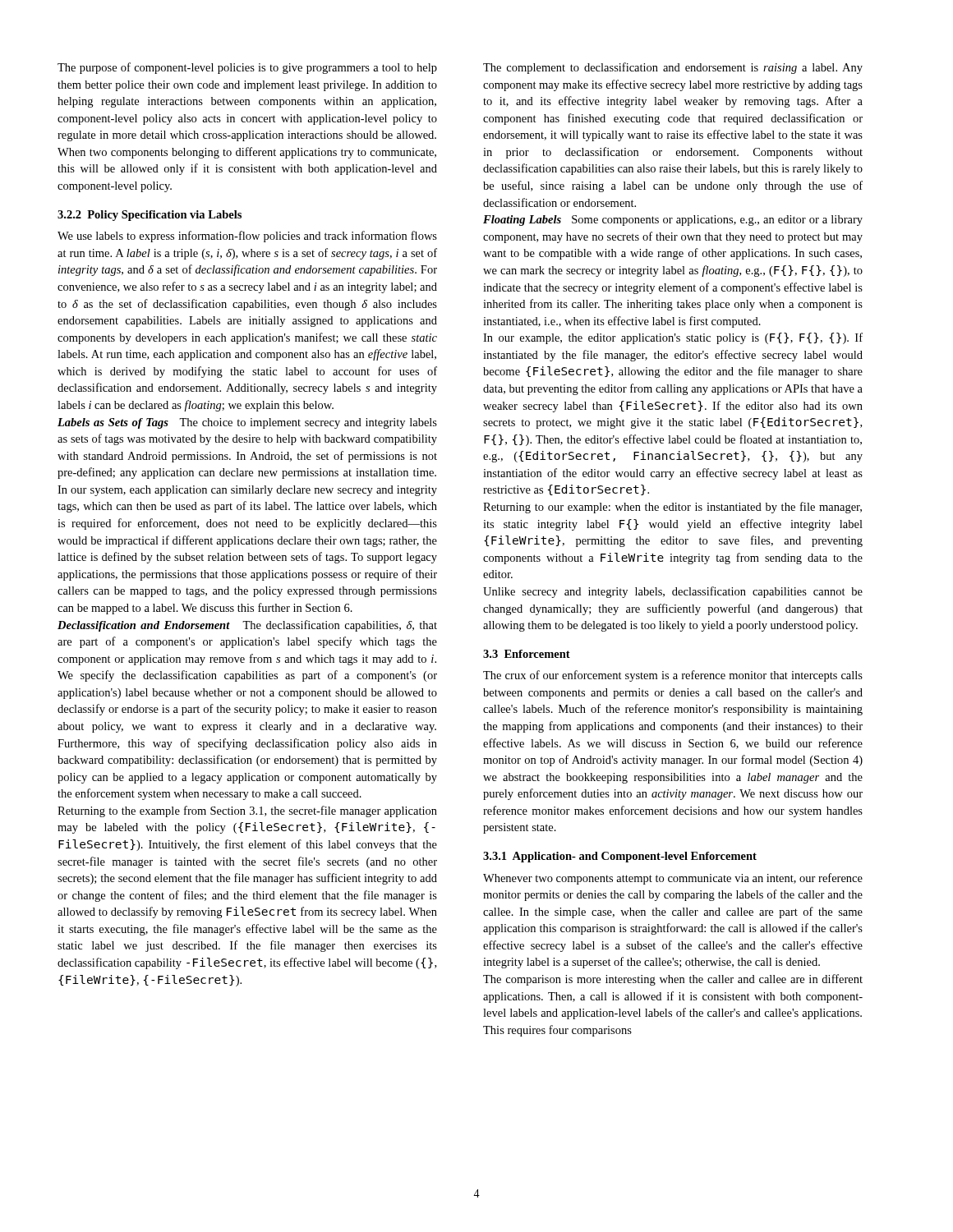Point to the element starting "The crux of our enforcement system is"

click(673, 752)
